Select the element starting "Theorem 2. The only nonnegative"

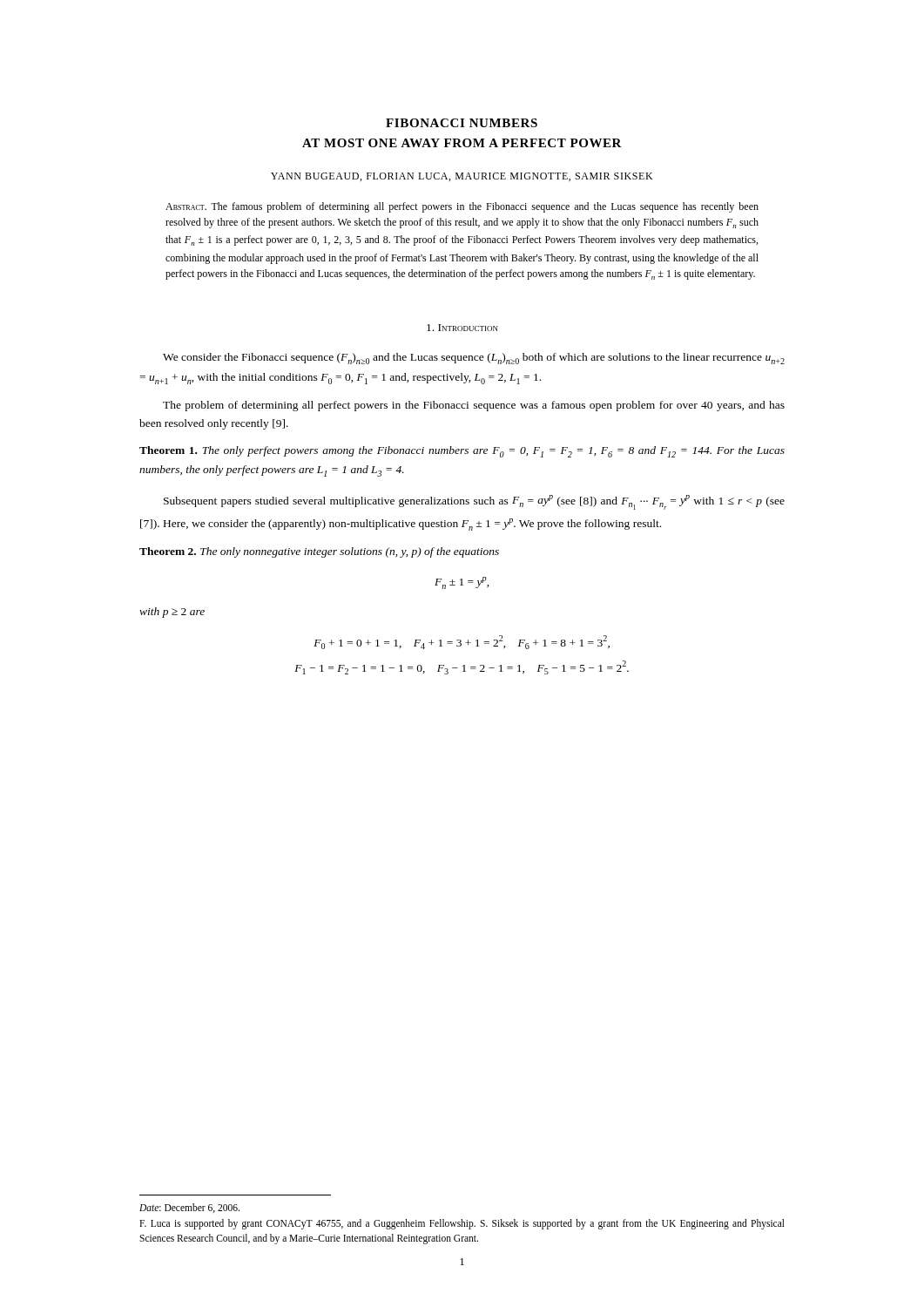[319, 551]
